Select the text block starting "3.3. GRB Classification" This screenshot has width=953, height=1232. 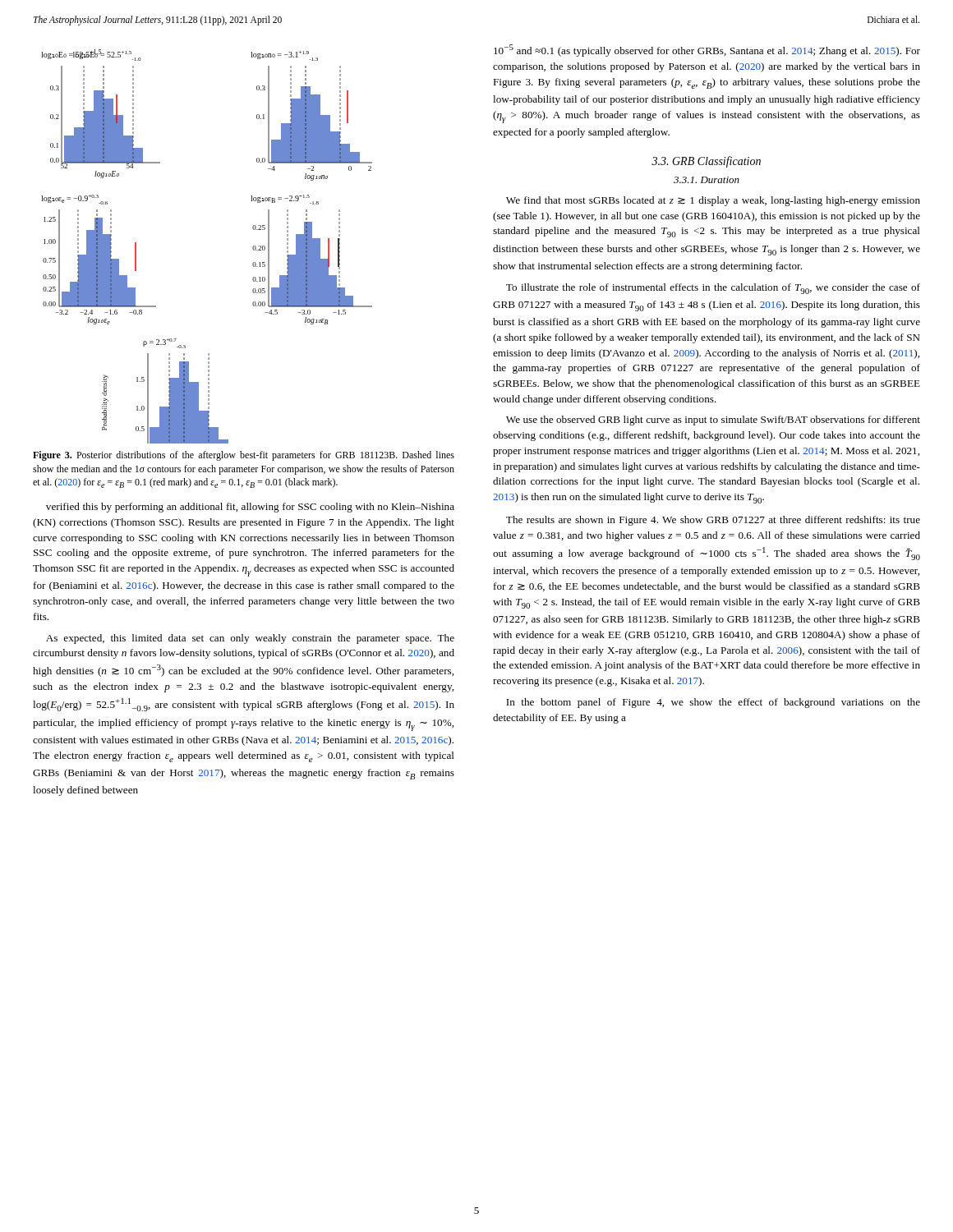[x=707, y=161]
